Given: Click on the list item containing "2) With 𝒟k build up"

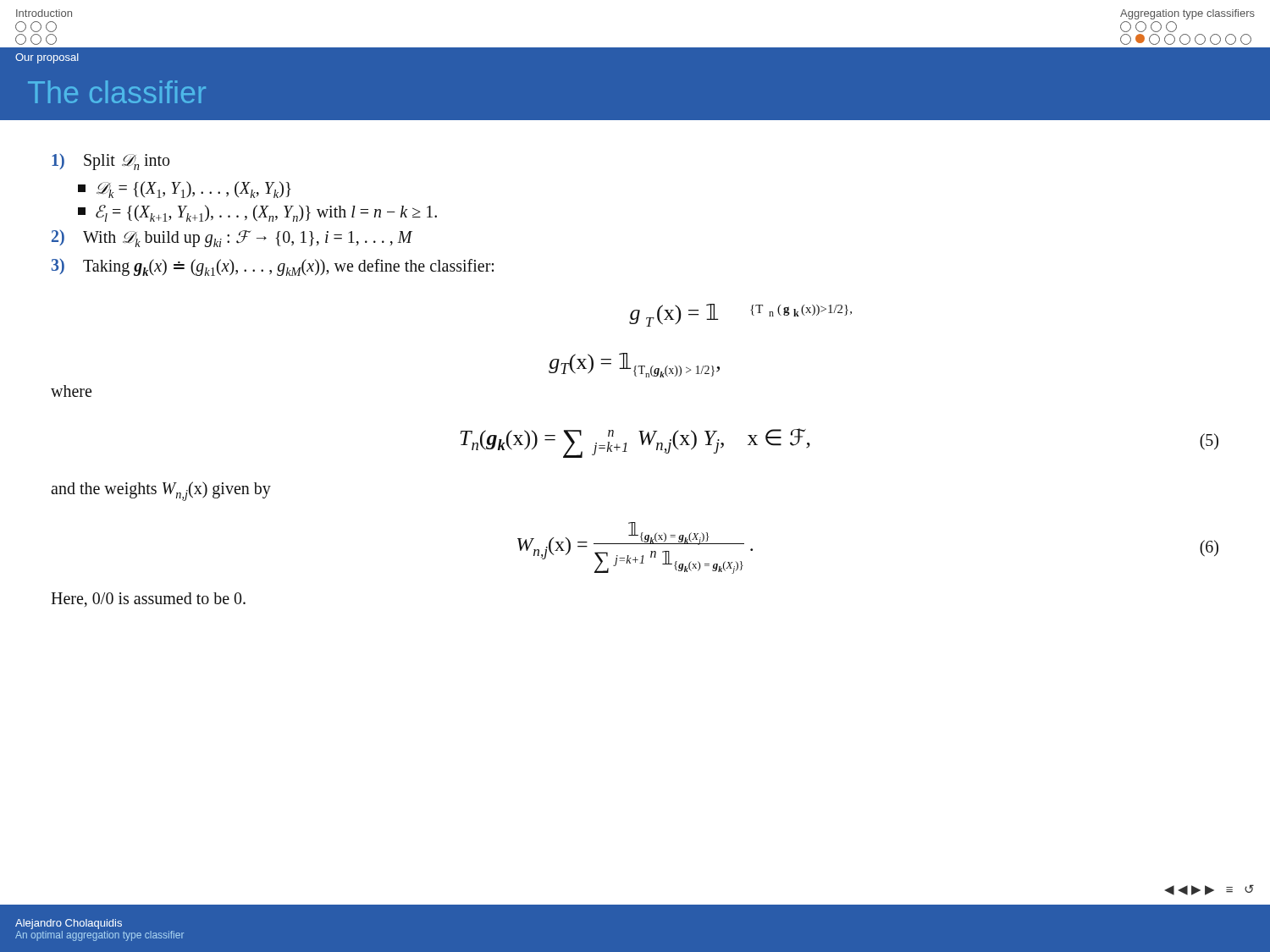Looking at the screenshot, I should click(x=231, y=237).
